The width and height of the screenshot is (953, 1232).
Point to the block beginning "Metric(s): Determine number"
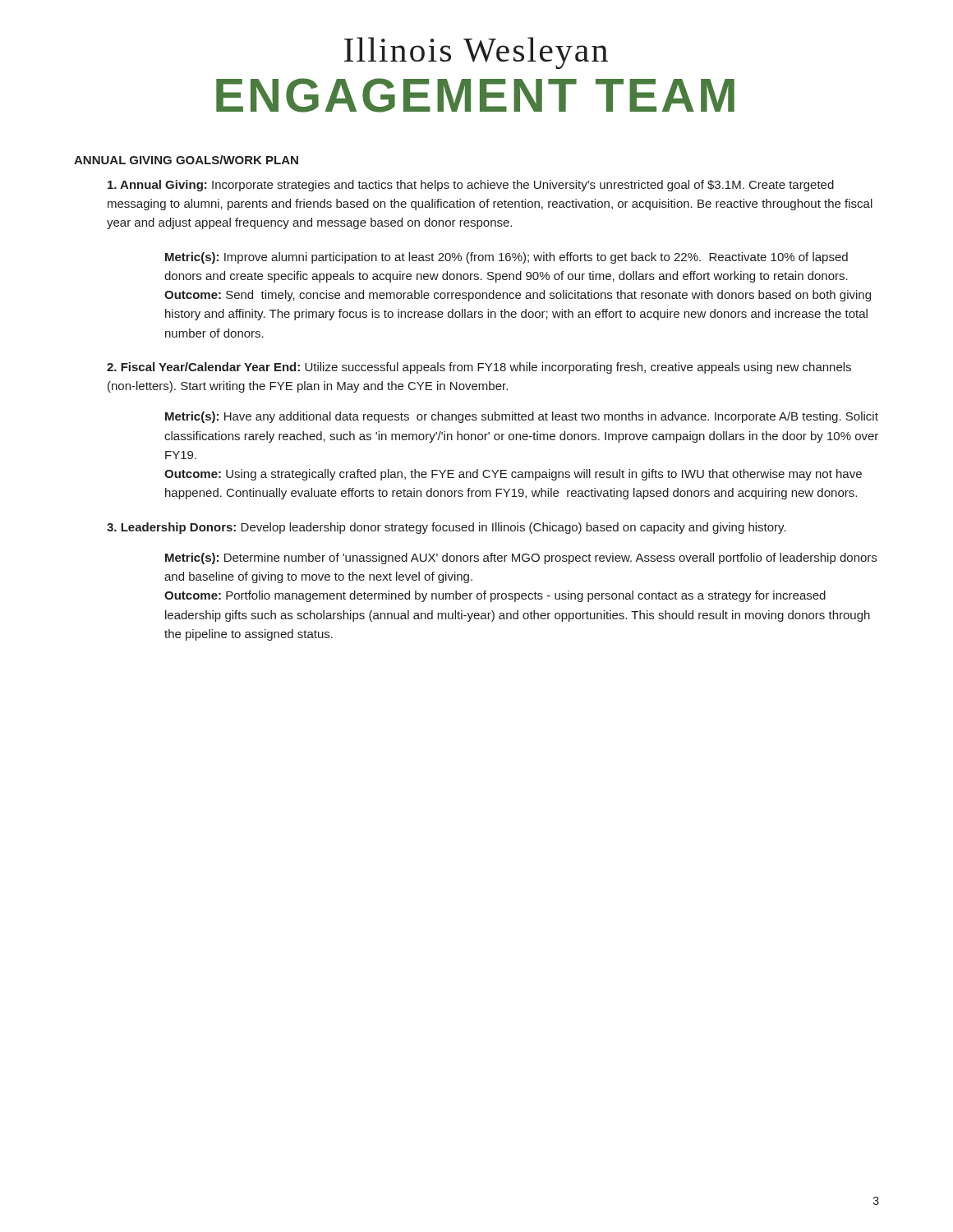(522, 596)
